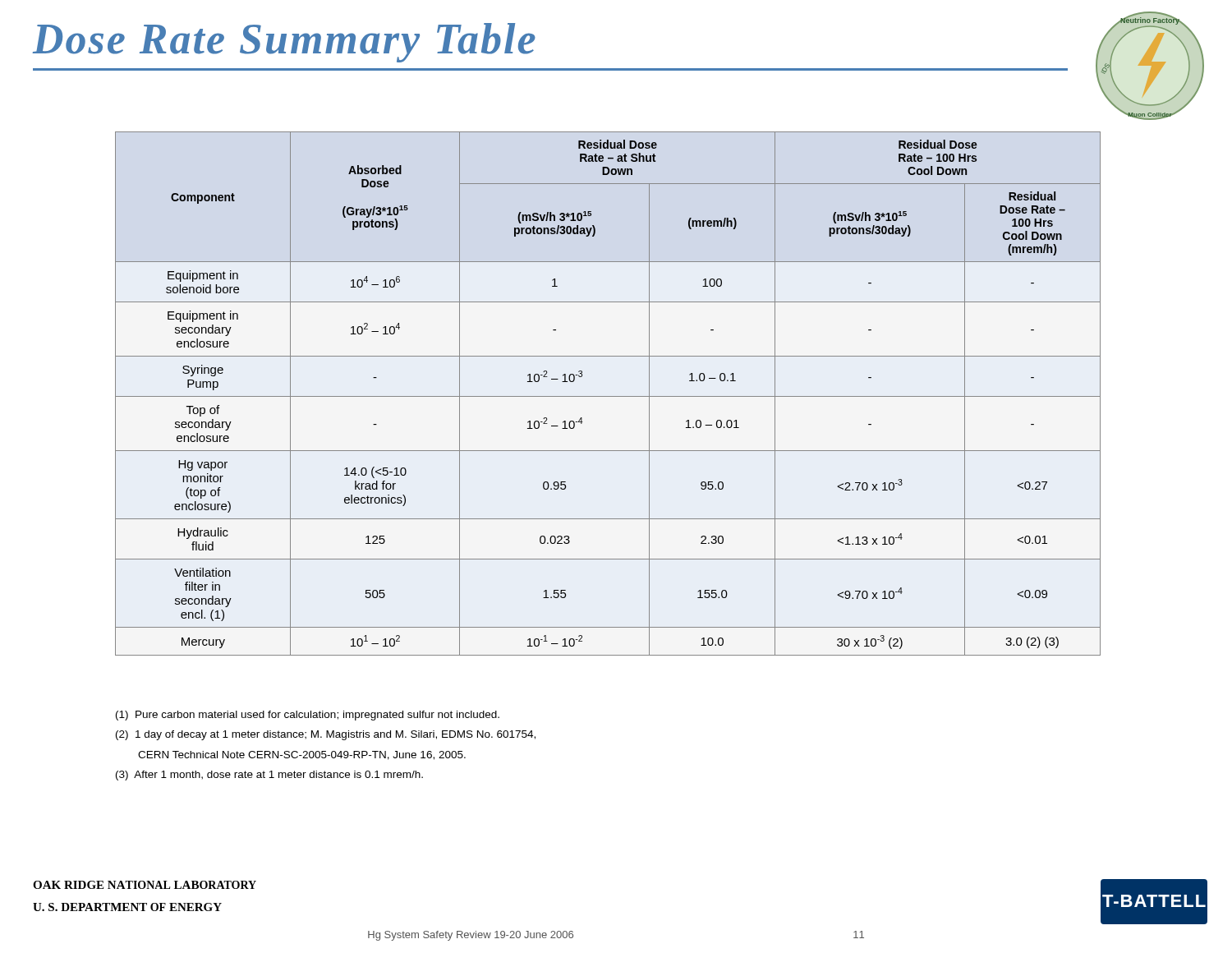Locate the table with the text "Syringe Pump"
The height and width of the screenshot is (953, 1232).
tap(608, 393)
